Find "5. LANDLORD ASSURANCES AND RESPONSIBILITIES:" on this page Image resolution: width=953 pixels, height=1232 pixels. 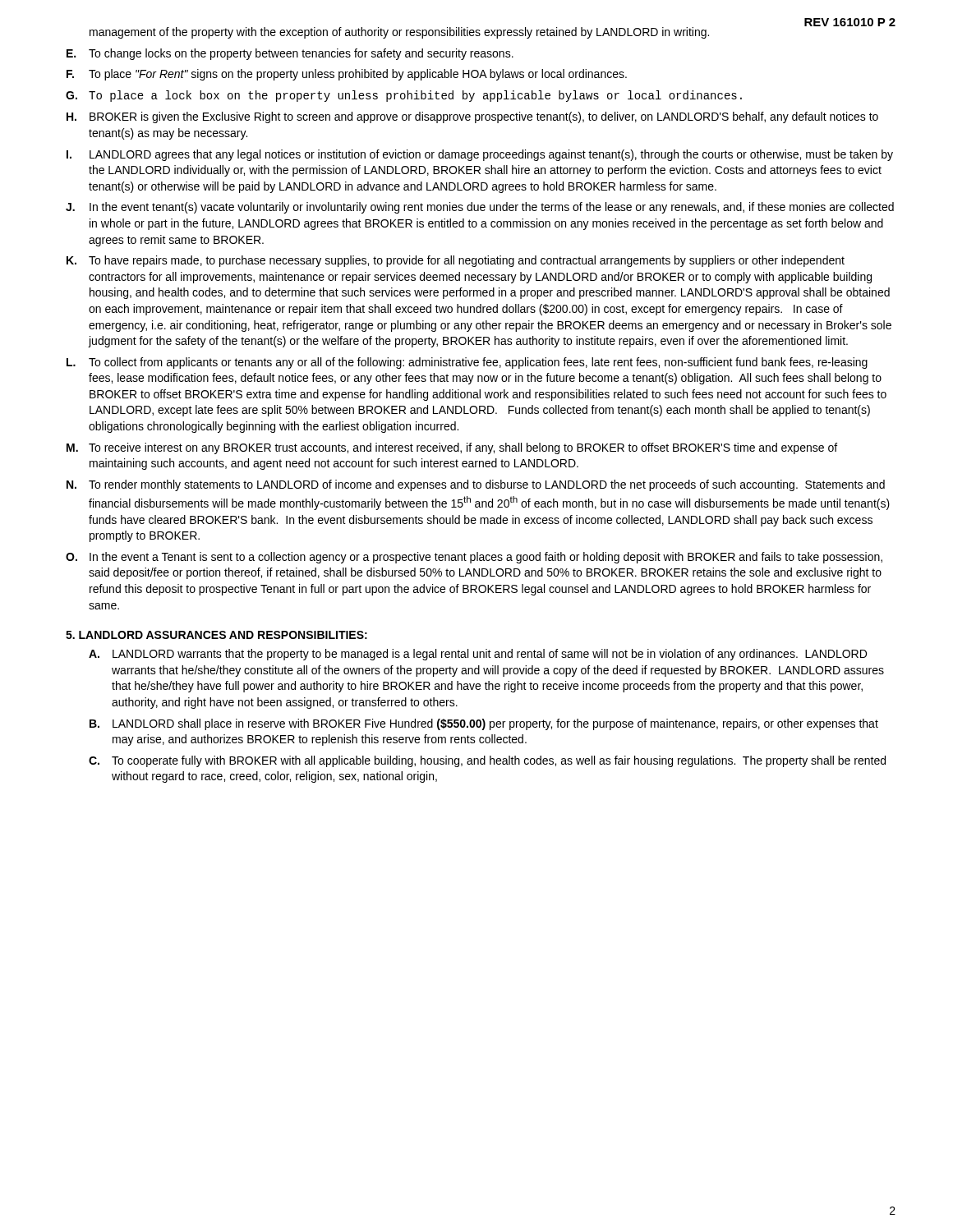[x=217, y=635]
